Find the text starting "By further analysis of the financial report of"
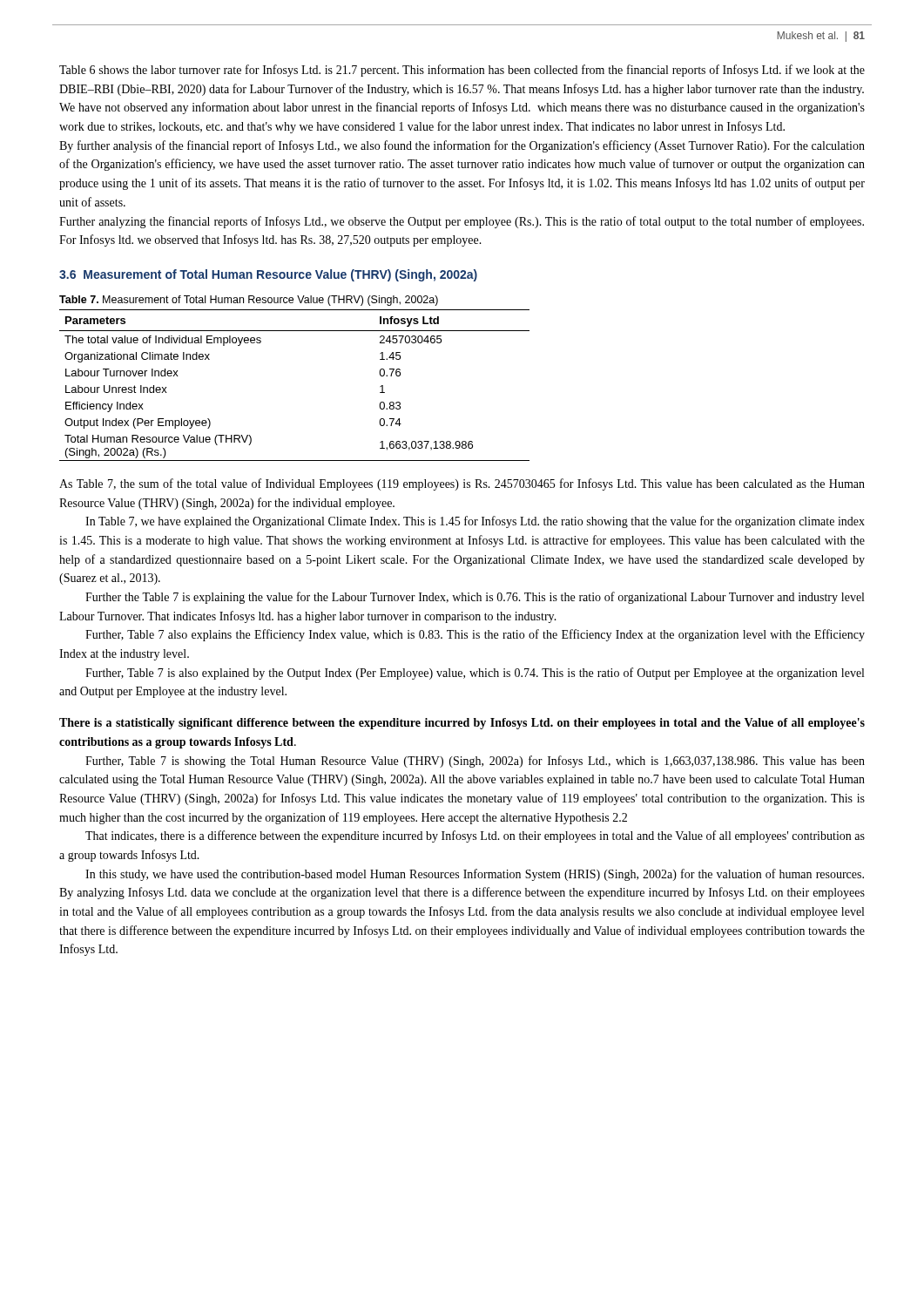924x1307 pixels. click(462, 174)
